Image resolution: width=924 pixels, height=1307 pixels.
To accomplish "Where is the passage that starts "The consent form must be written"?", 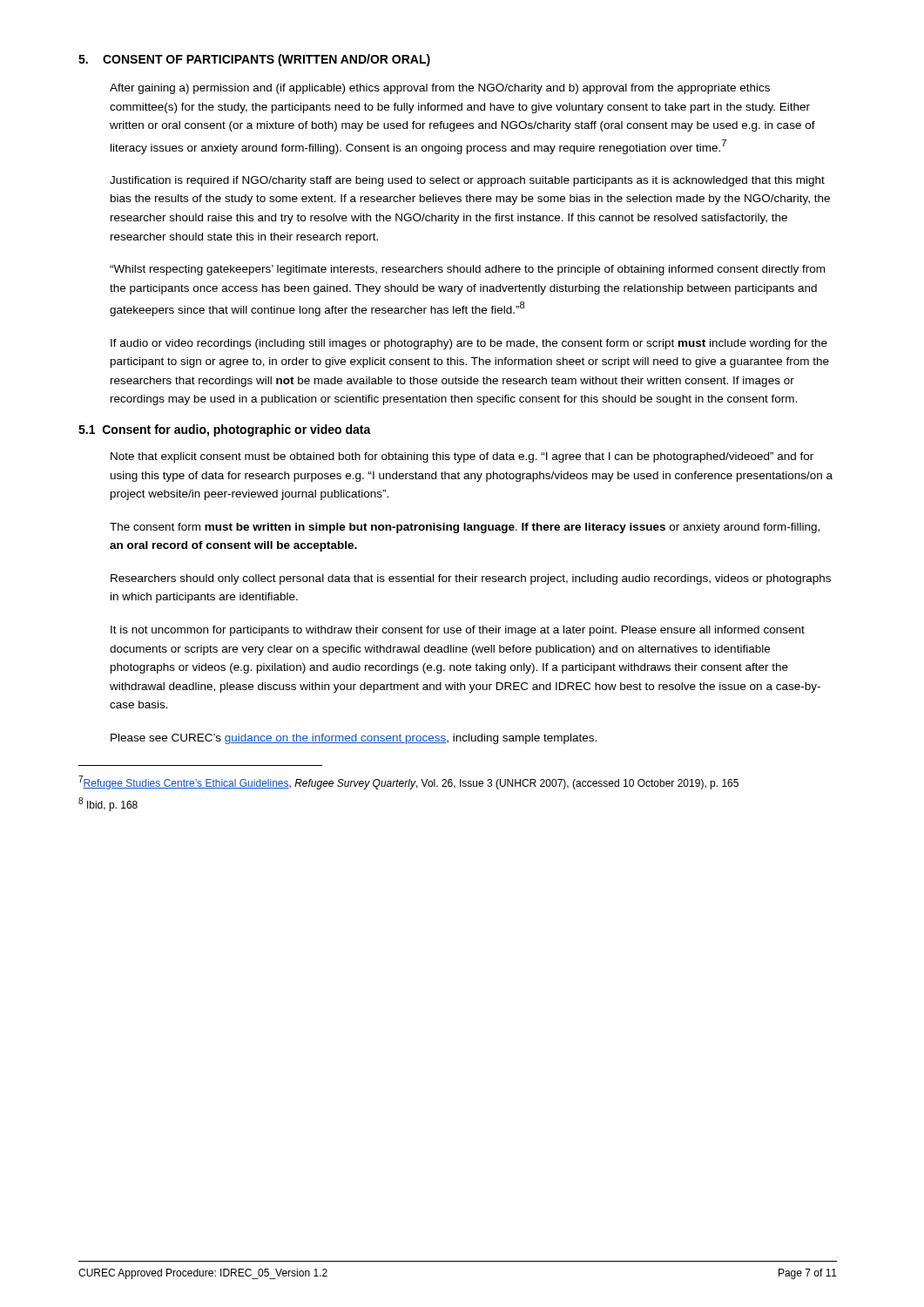I will (x=465, y=536).
